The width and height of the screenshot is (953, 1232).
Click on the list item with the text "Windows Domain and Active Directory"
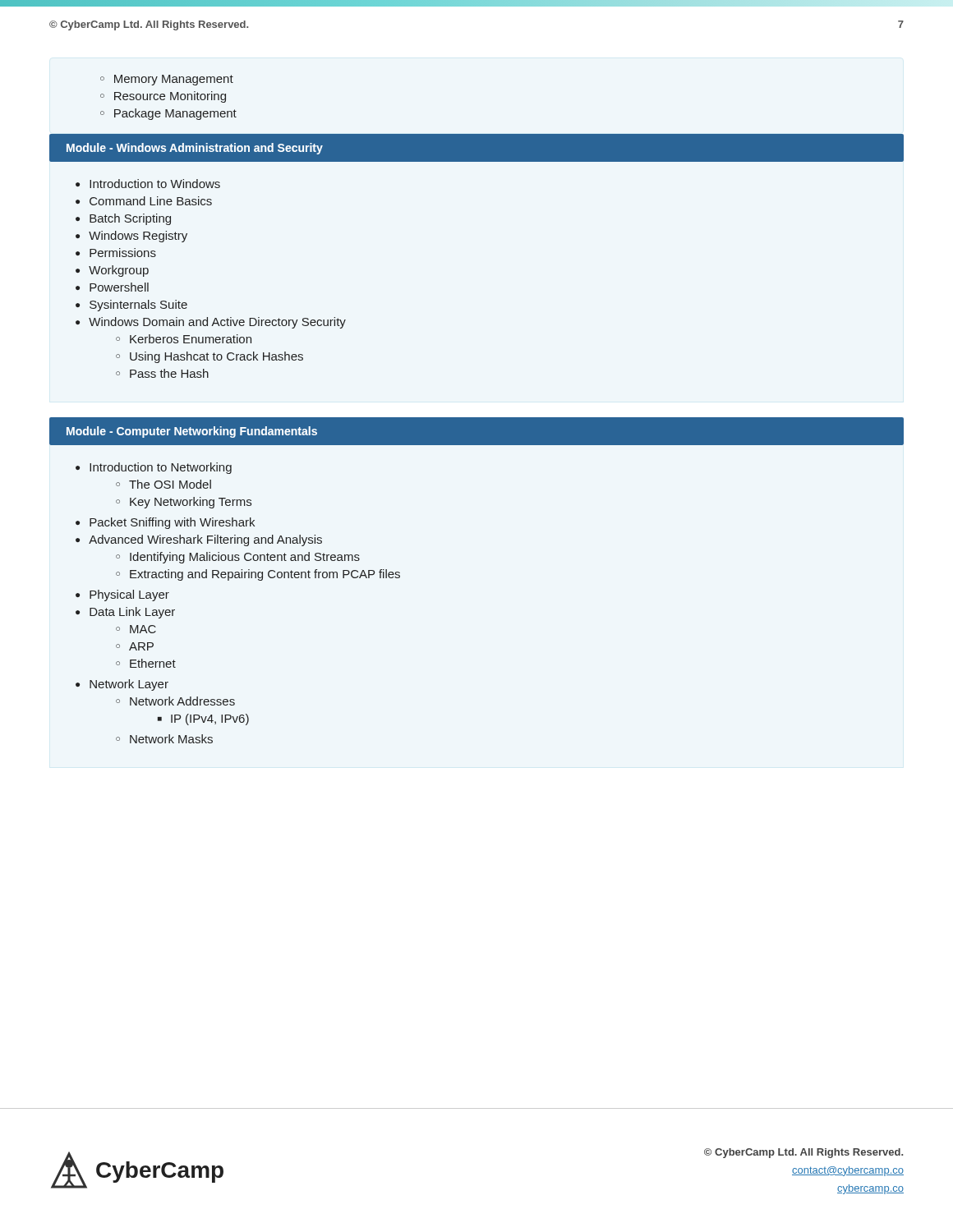point(217,349)
